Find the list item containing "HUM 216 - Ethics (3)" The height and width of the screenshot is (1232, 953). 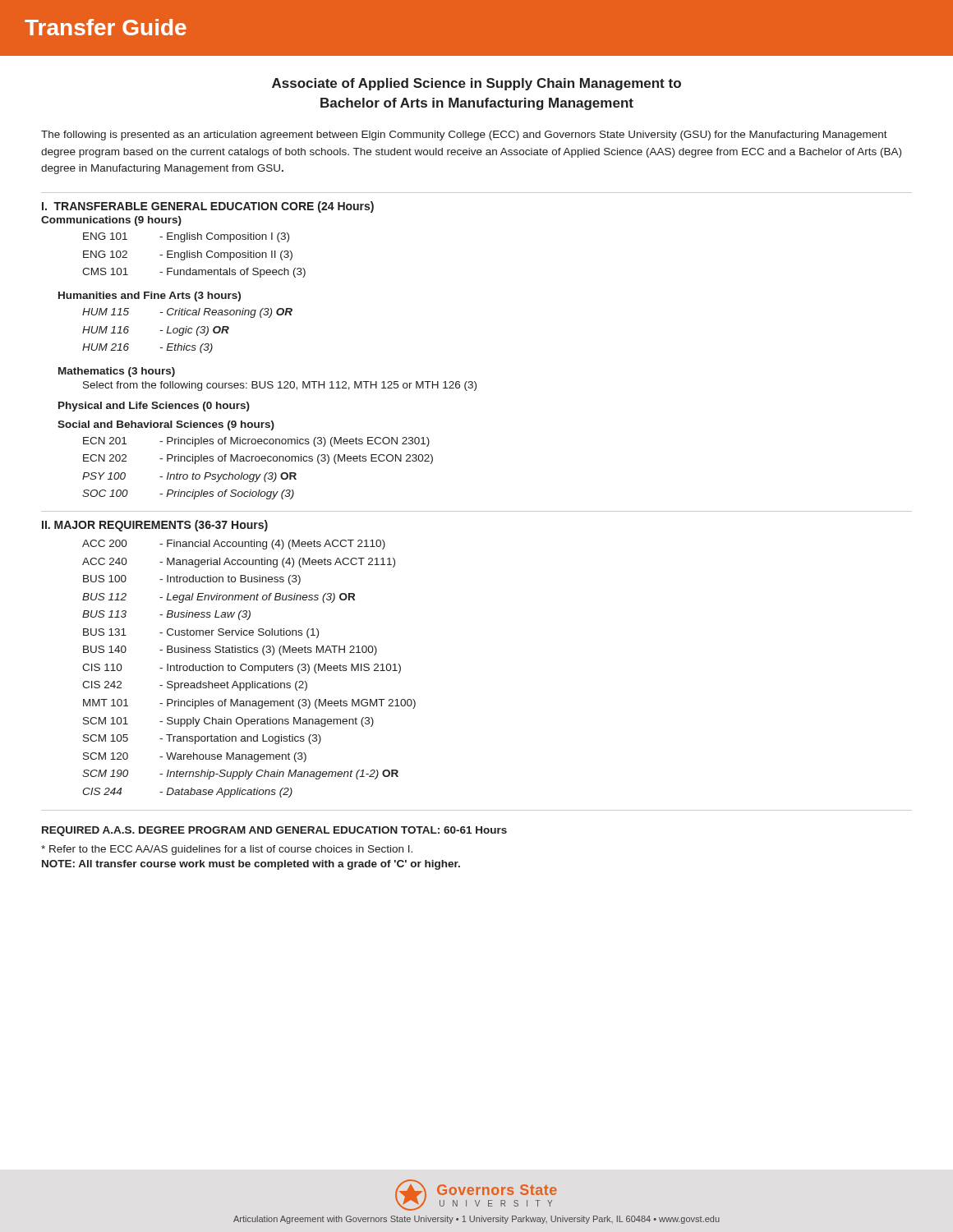coord(189,347)
